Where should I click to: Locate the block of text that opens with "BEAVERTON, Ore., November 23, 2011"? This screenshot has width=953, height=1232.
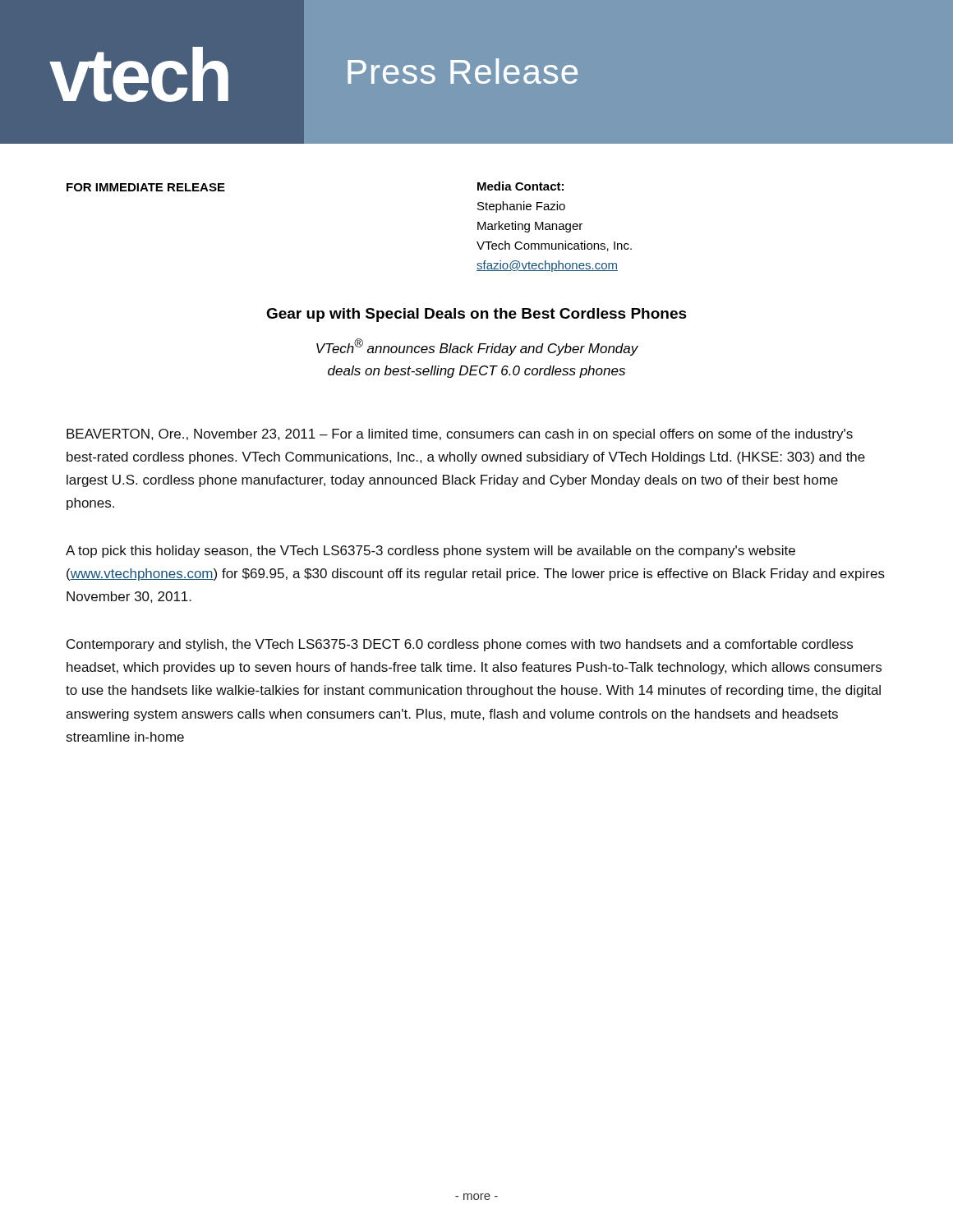[x=466, y=469]
